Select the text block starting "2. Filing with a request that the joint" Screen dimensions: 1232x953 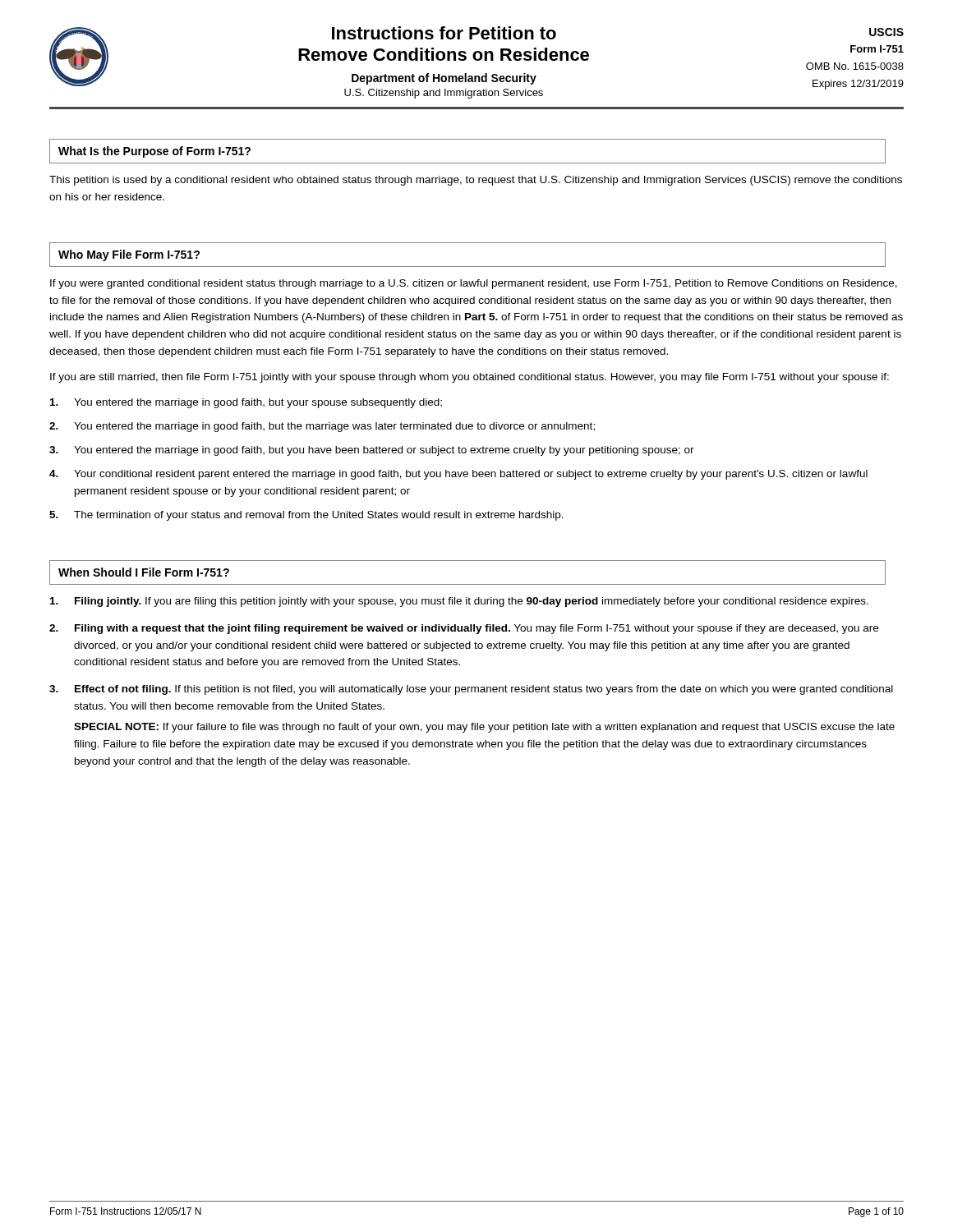click(x=476, y=646)
